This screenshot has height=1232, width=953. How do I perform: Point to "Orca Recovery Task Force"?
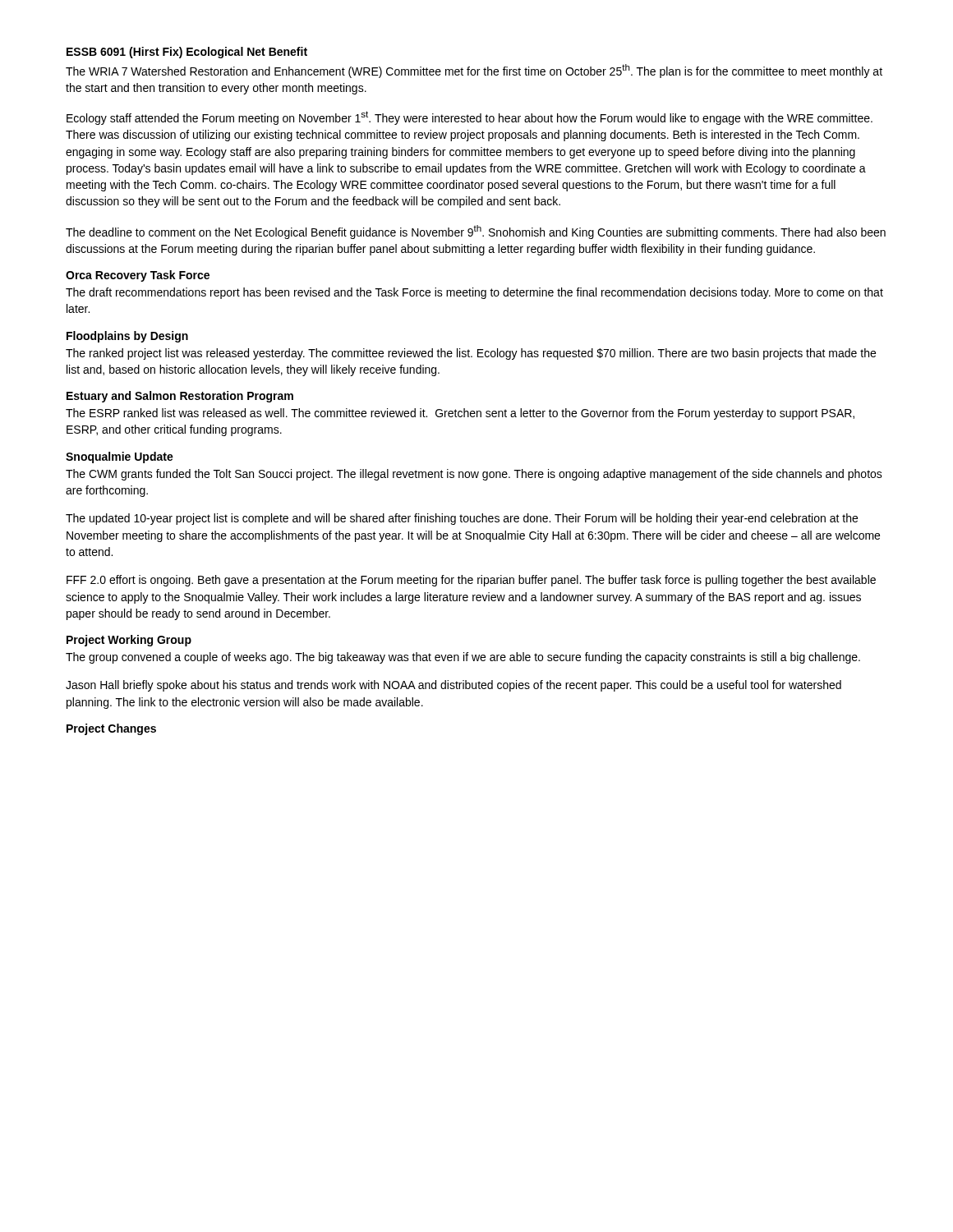138,275
